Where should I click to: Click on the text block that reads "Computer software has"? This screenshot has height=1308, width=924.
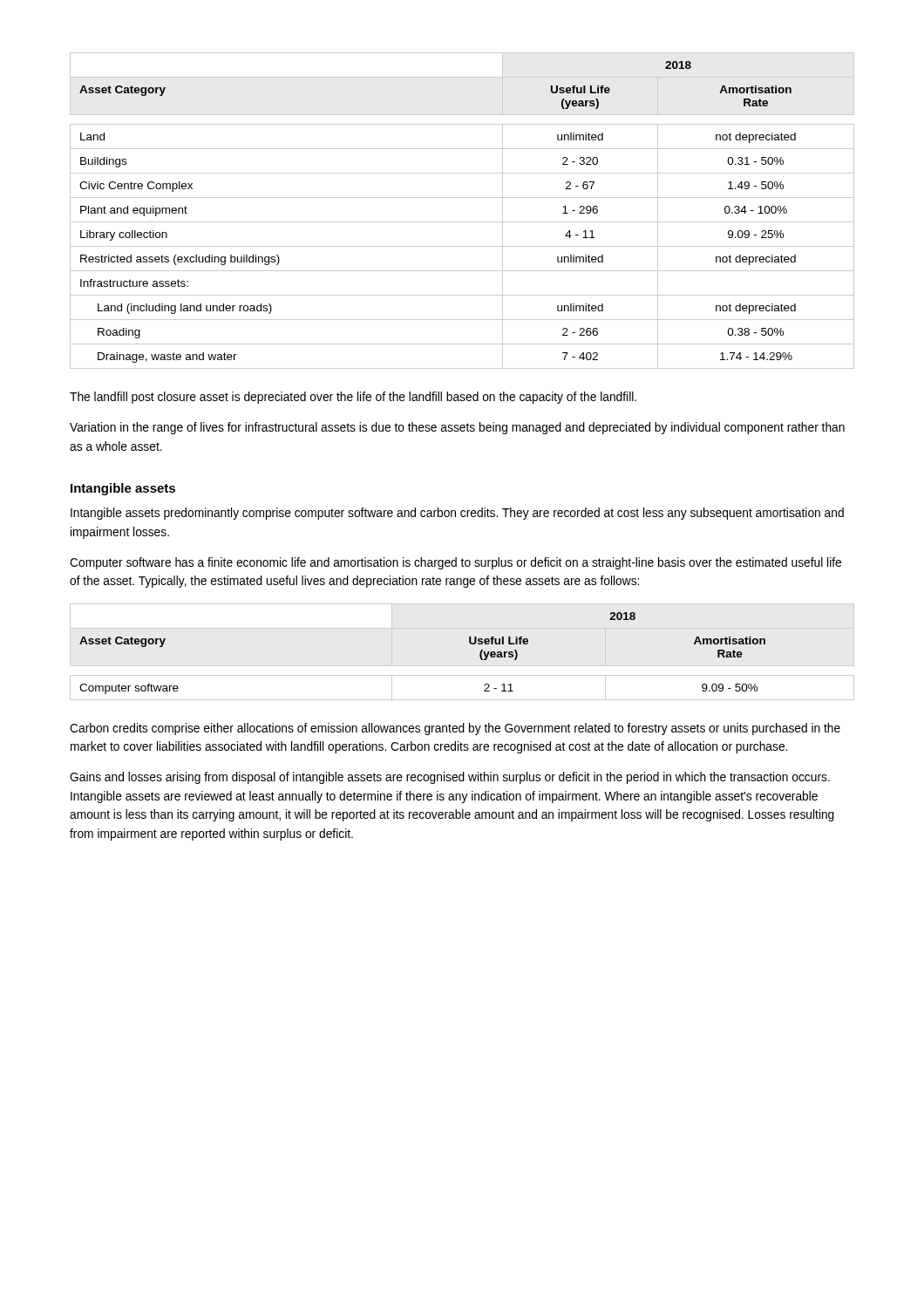456,572
